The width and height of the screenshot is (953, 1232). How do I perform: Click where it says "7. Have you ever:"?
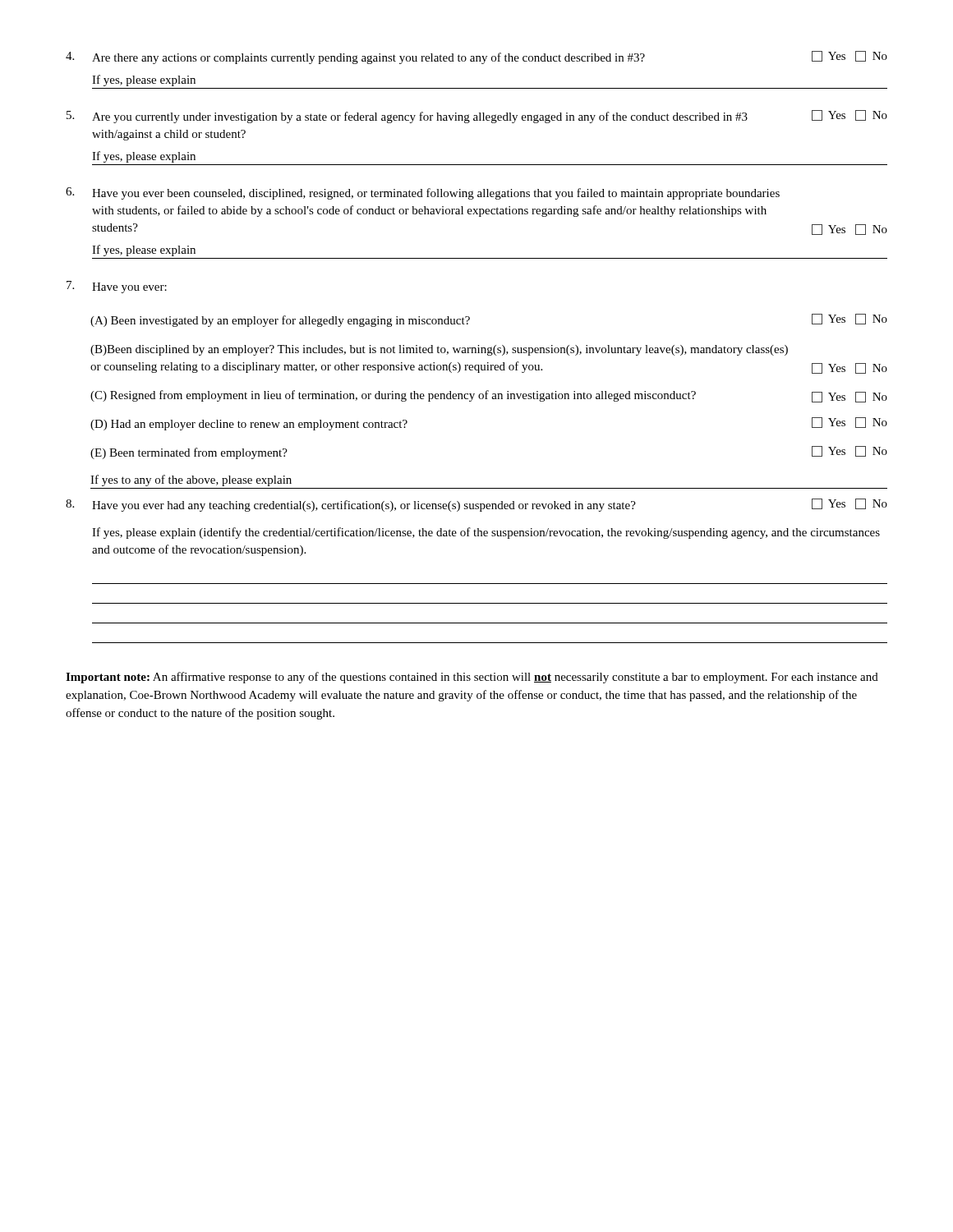(x=117, y=287)
